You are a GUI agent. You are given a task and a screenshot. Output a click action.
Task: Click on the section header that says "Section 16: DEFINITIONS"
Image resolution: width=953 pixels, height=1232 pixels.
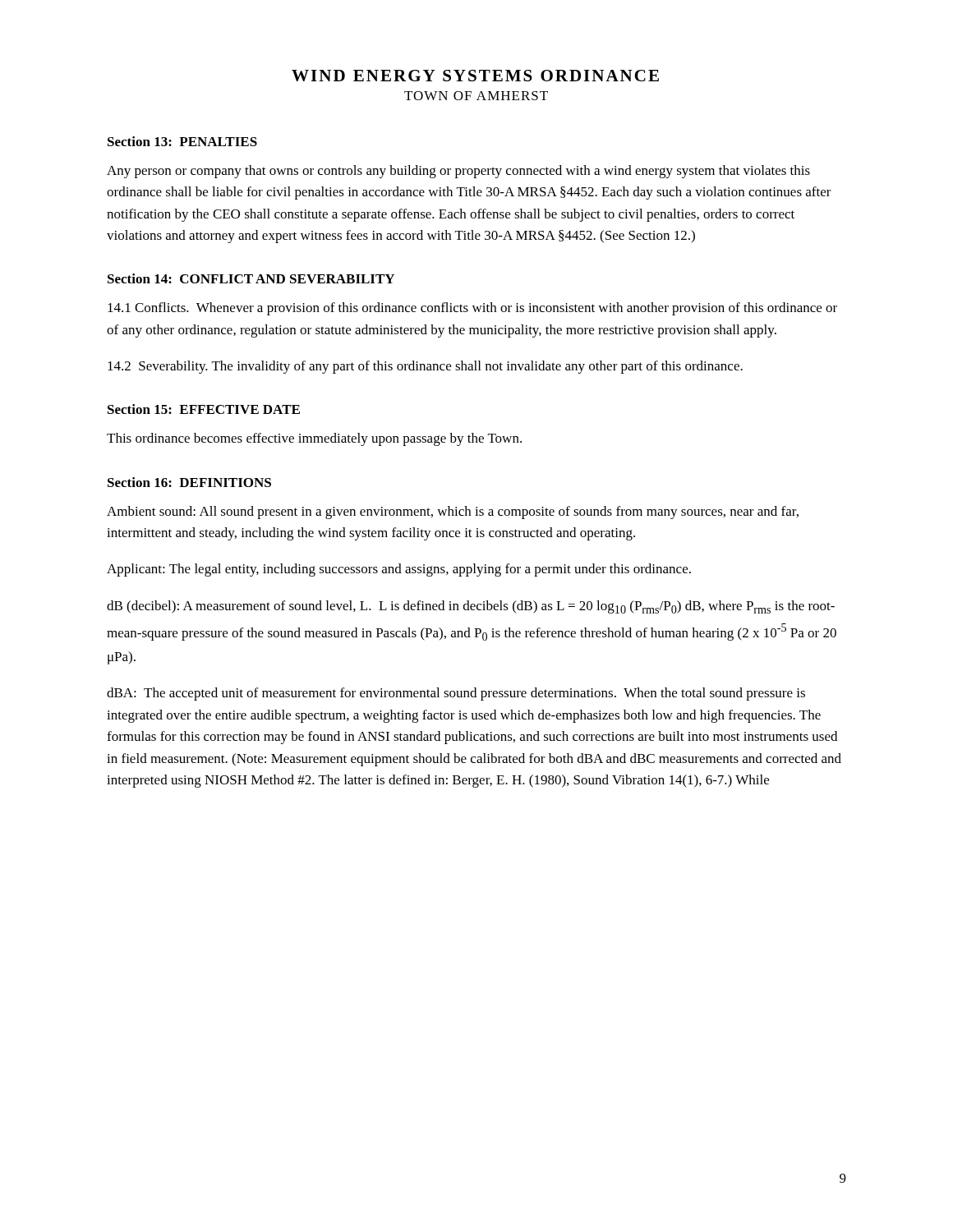pyautogui.click(x=189, y=482)
